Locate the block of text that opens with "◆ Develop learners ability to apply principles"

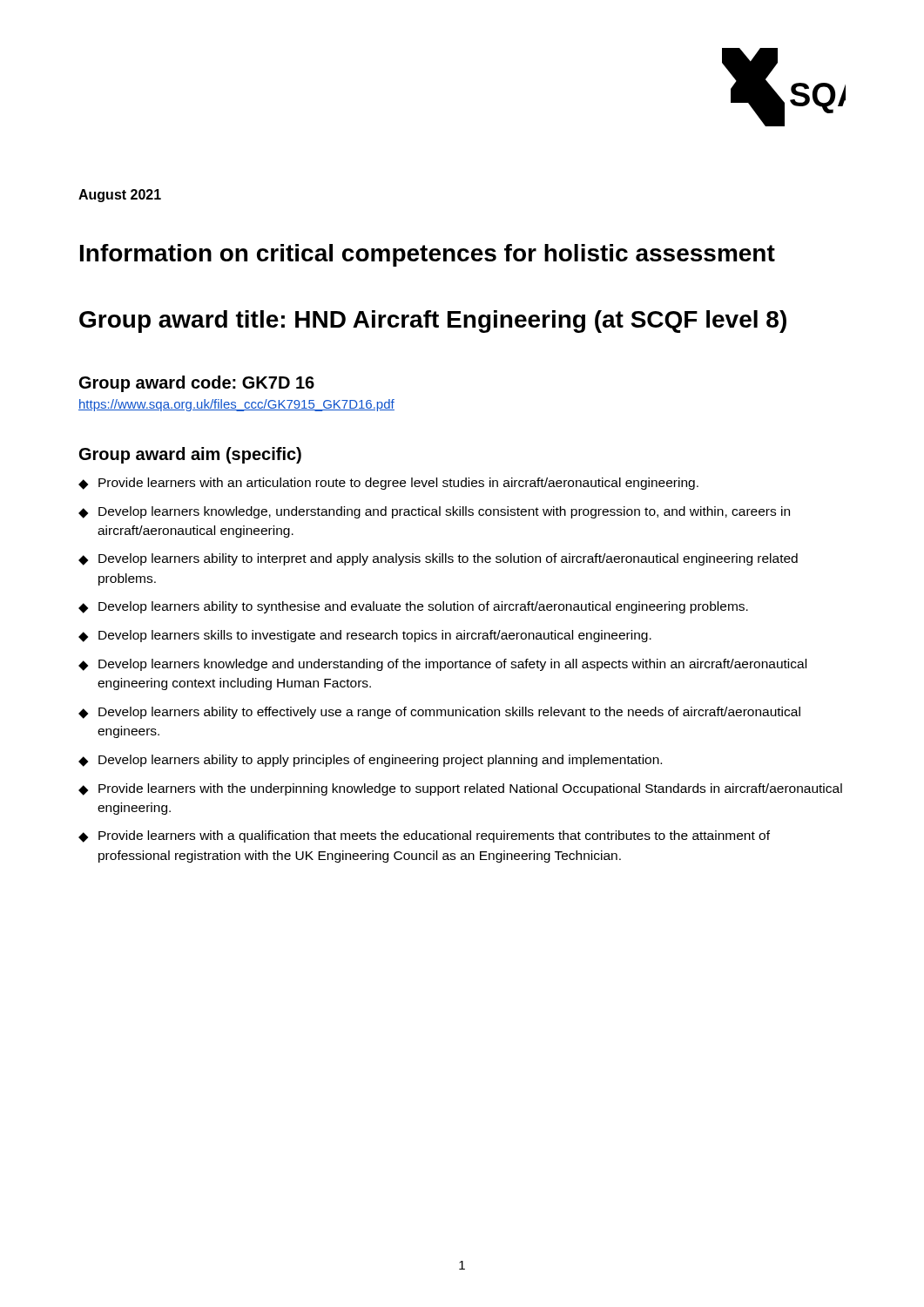pos(462,760)
